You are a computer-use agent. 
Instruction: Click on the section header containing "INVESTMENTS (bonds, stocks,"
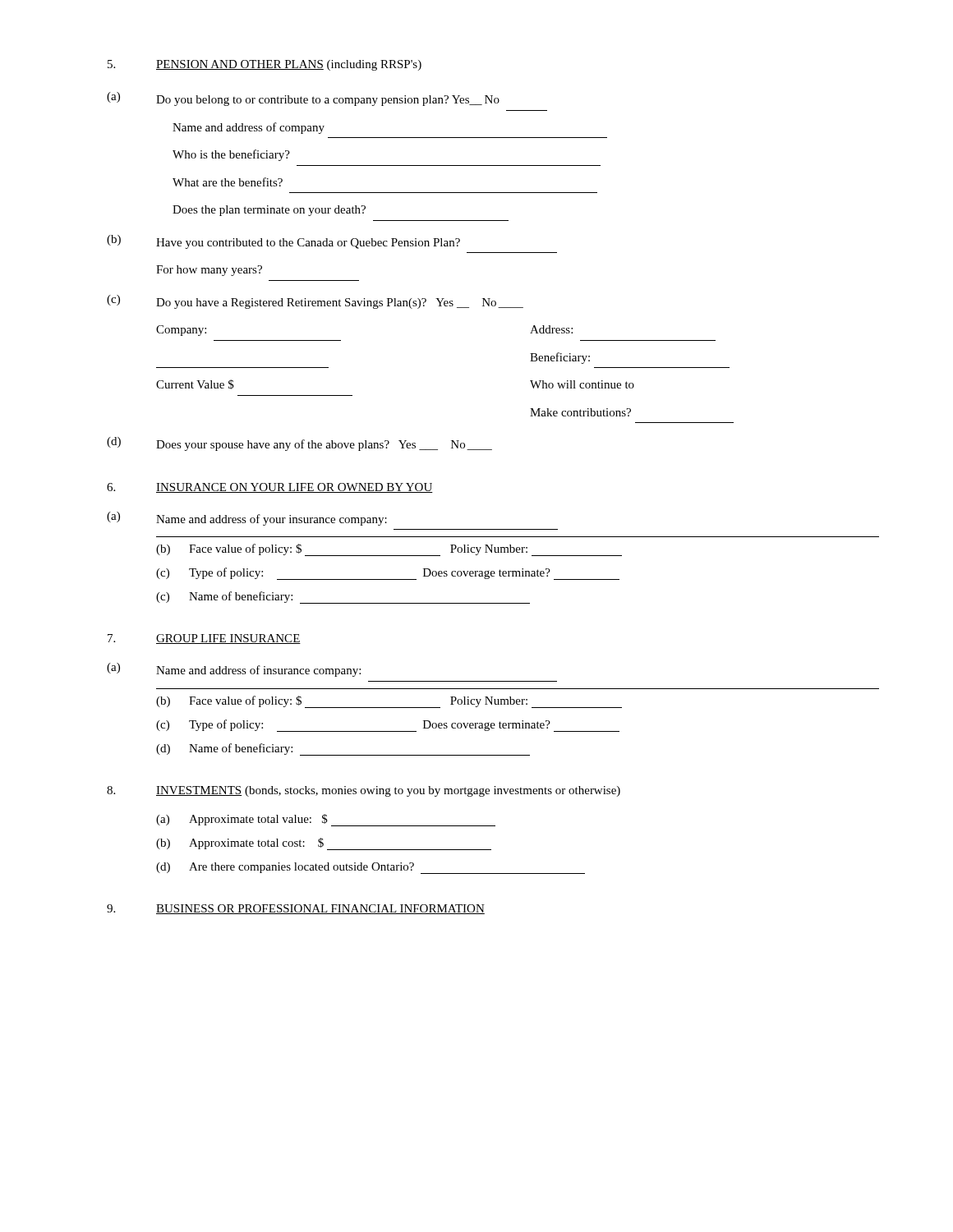[388, 790]
